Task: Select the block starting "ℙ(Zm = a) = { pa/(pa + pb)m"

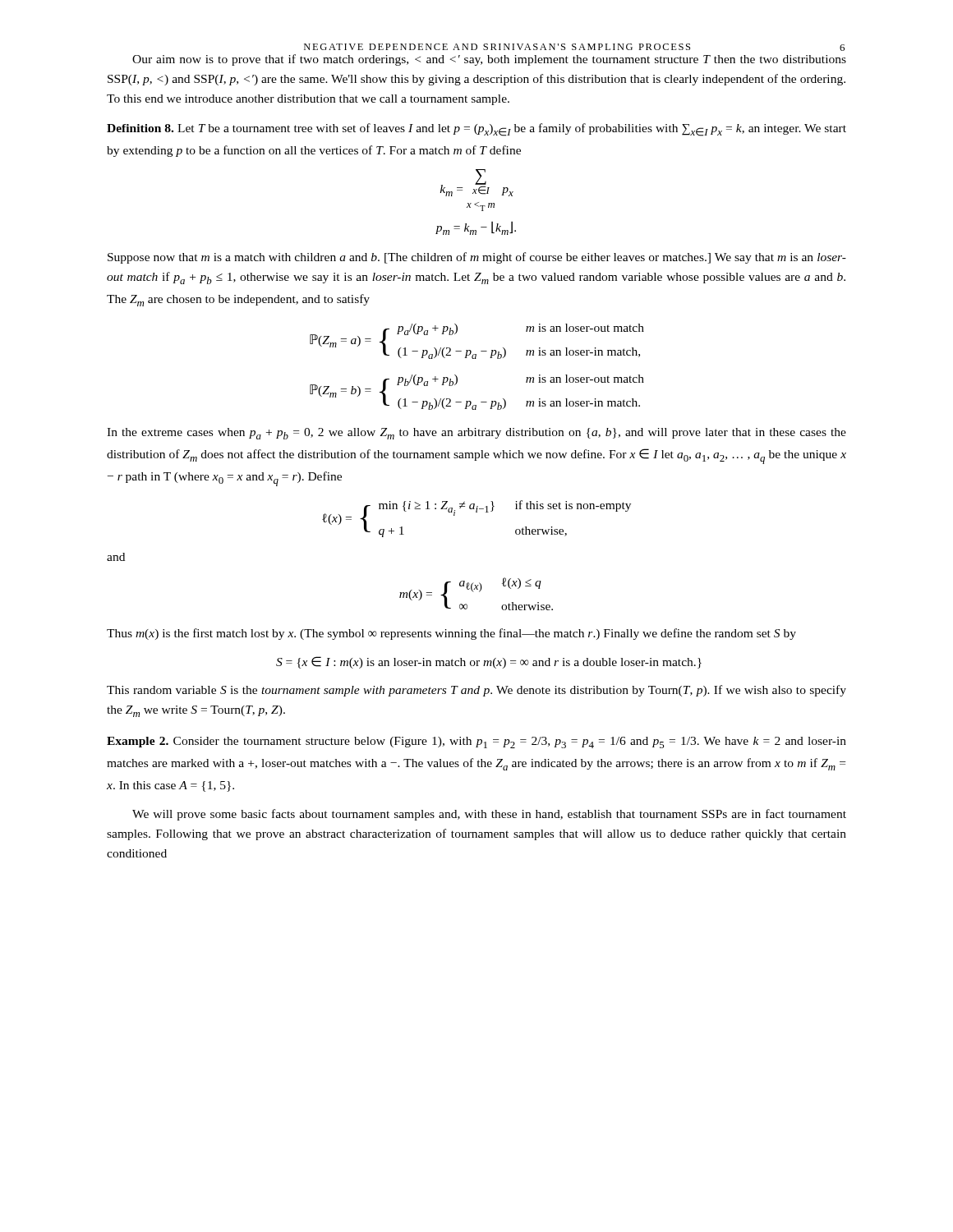Action: click(476, 341)
